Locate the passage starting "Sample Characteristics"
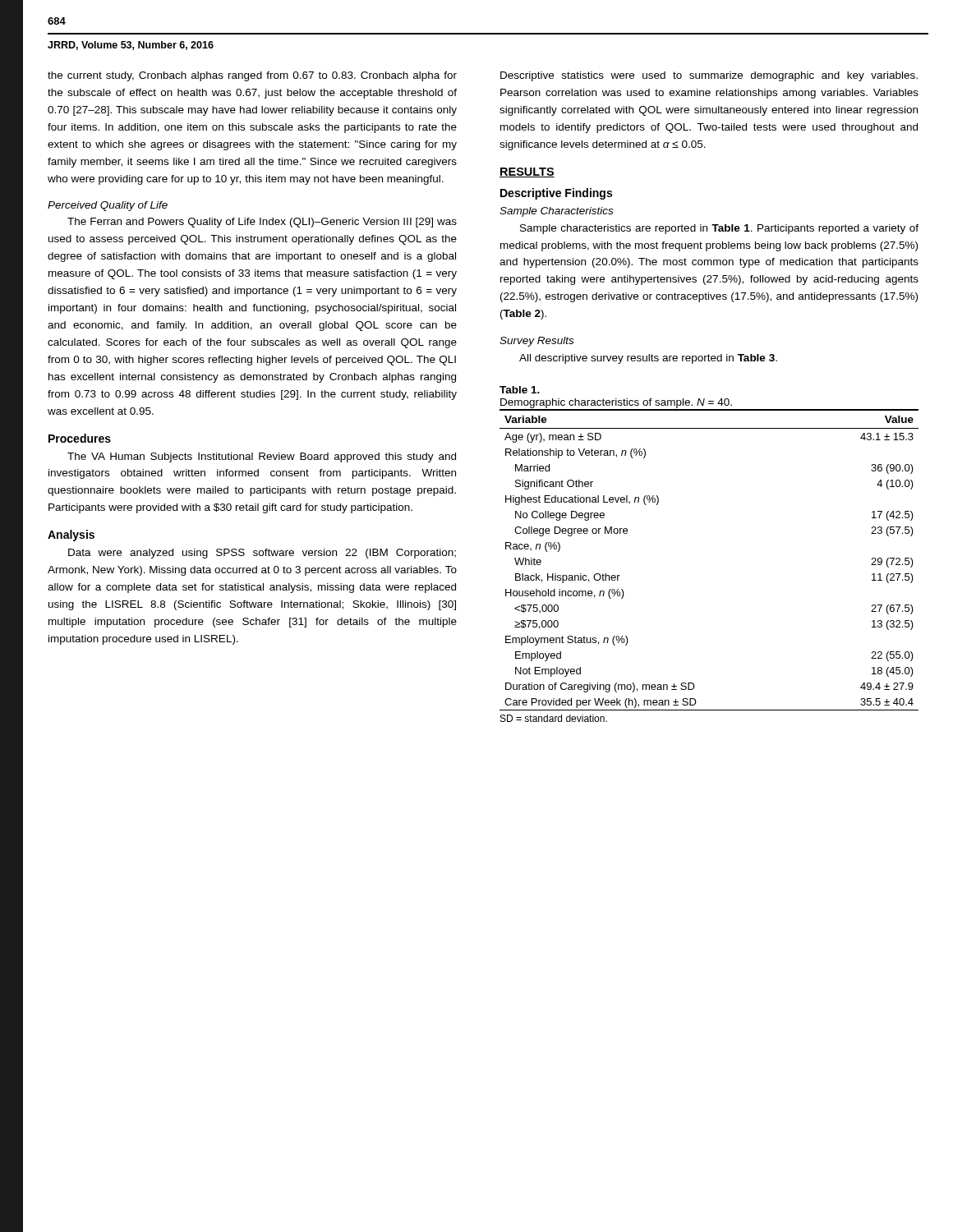 [x=557, y=210]
